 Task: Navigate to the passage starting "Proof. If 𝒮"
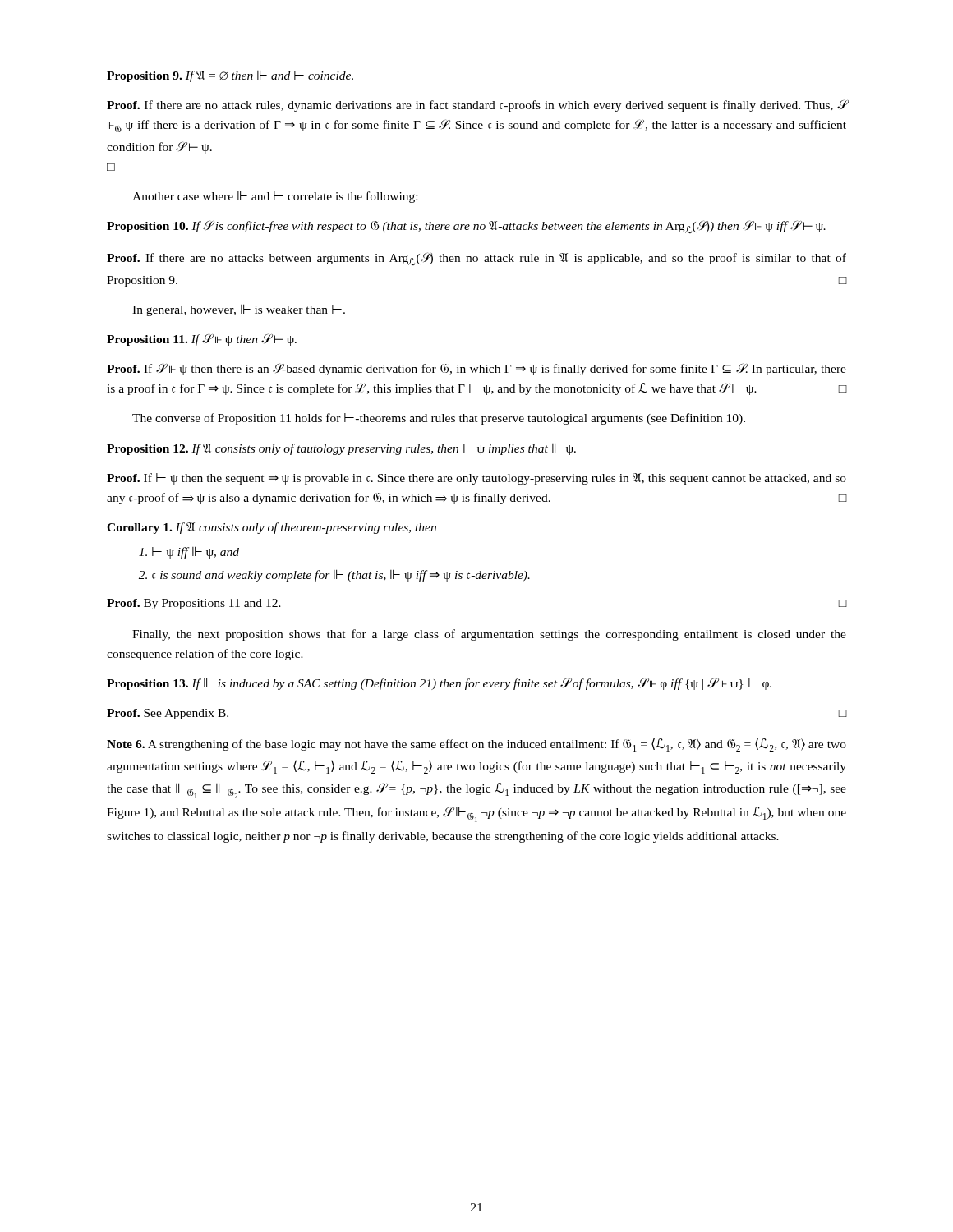pyautogui.click(x=476, y=379)
